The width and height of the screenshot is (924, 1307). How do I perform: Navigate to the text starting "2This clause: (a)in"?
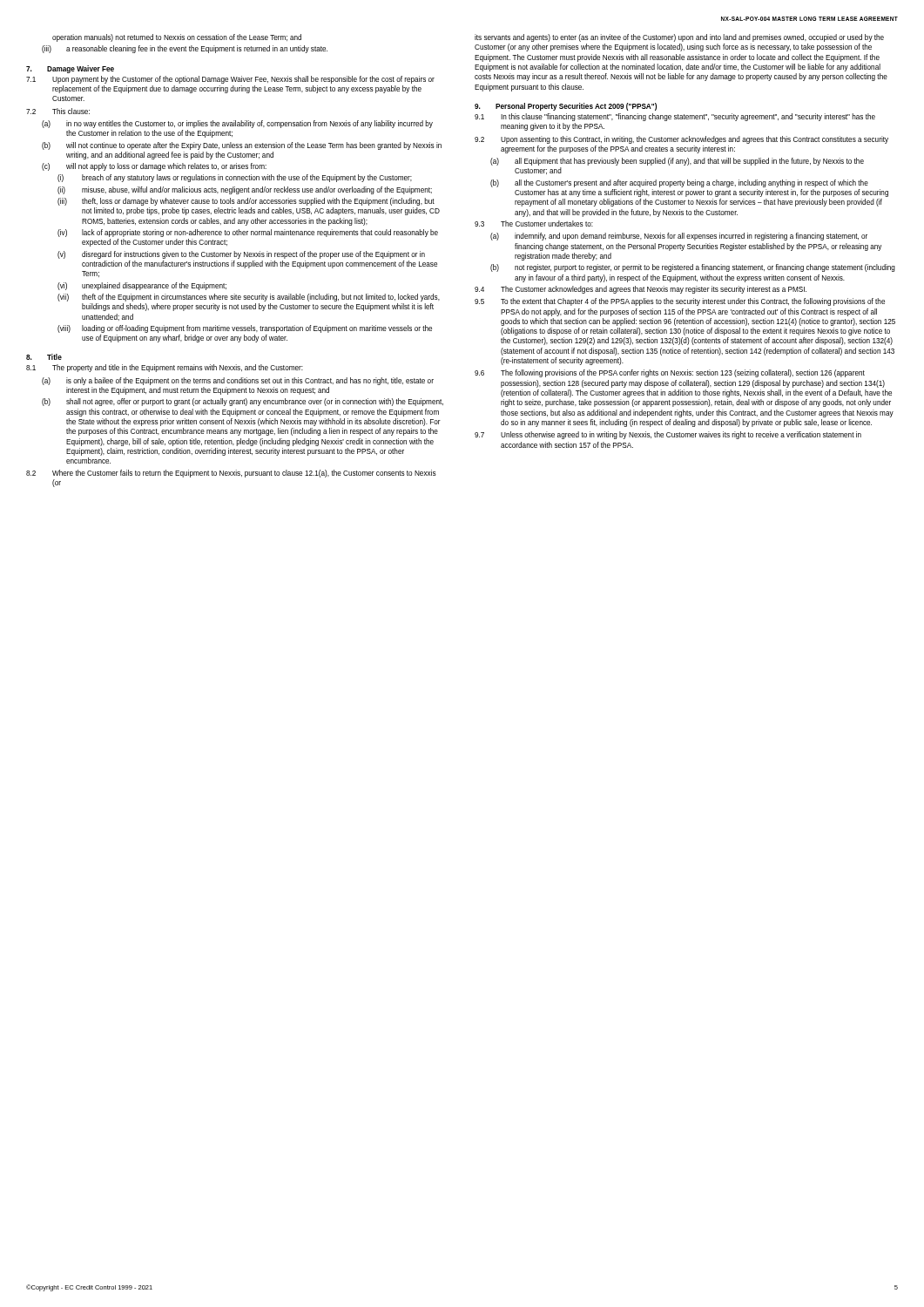[x=235, y=225]
